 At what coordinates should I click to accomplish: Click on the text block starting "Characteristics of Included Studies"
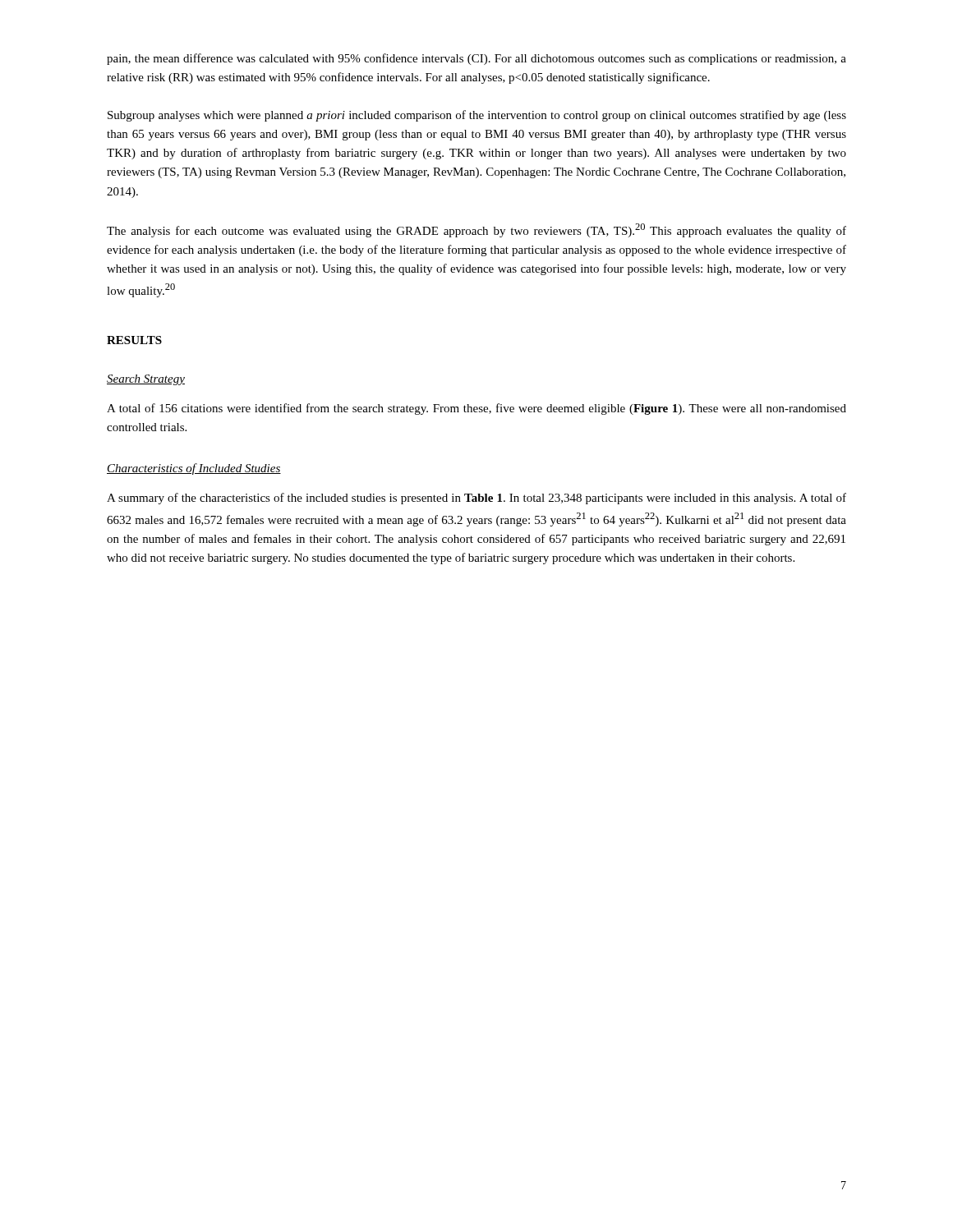(194, 468)
